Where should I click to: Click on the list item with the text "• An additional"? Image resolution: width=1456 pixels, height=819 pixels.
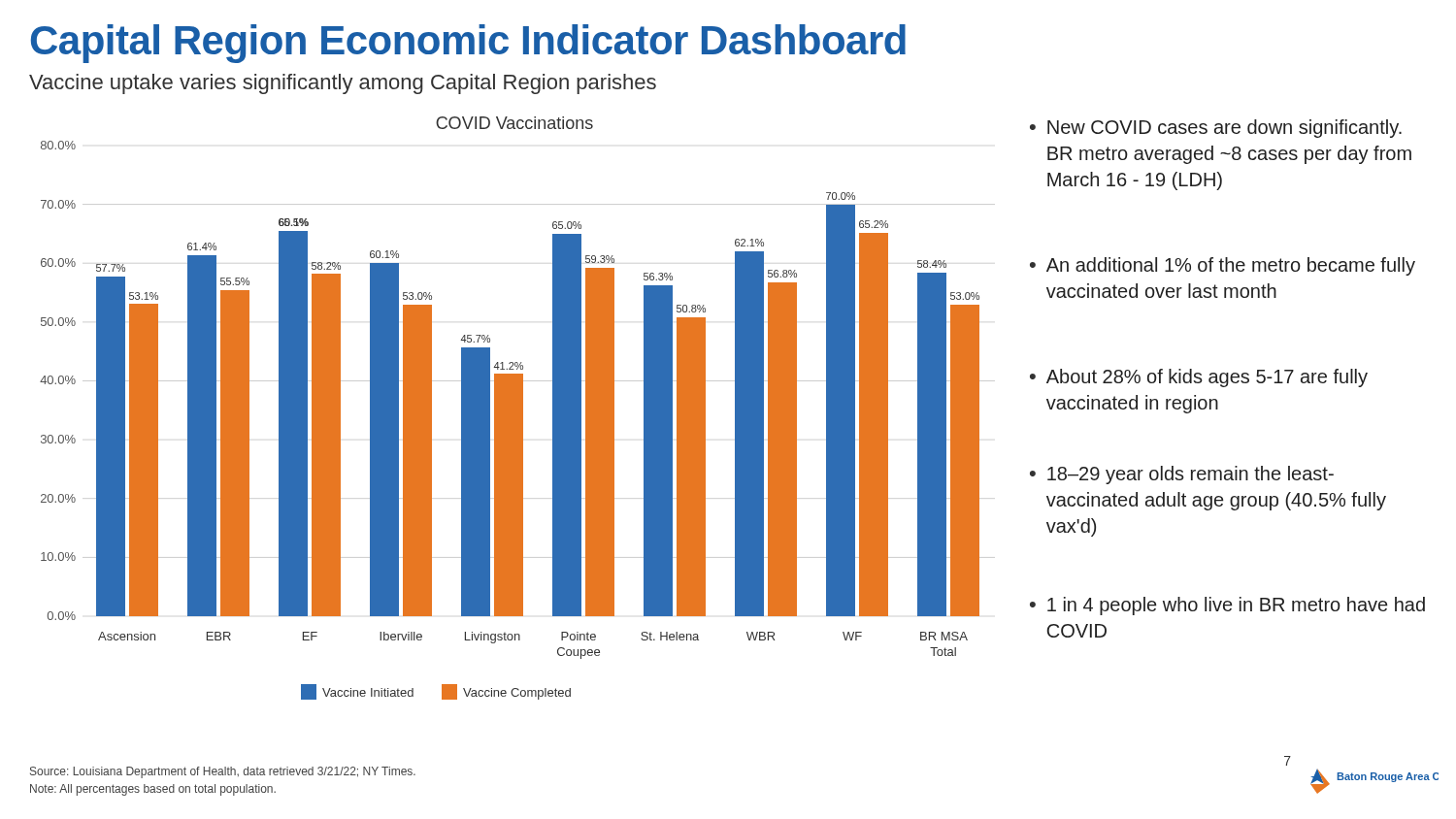[1228, 279]
